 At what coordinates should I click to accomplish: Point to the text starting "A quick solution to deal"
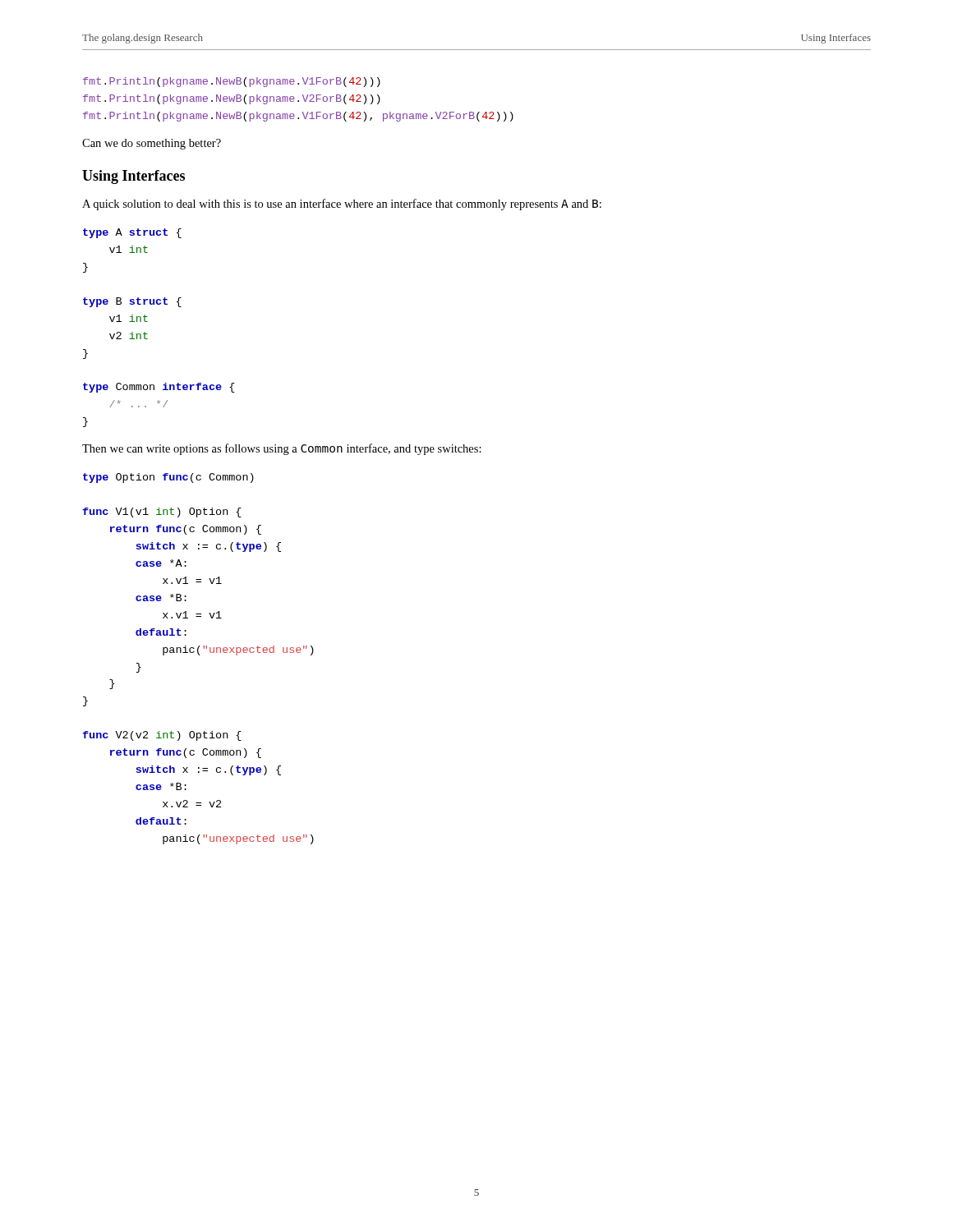pos(342,204)
